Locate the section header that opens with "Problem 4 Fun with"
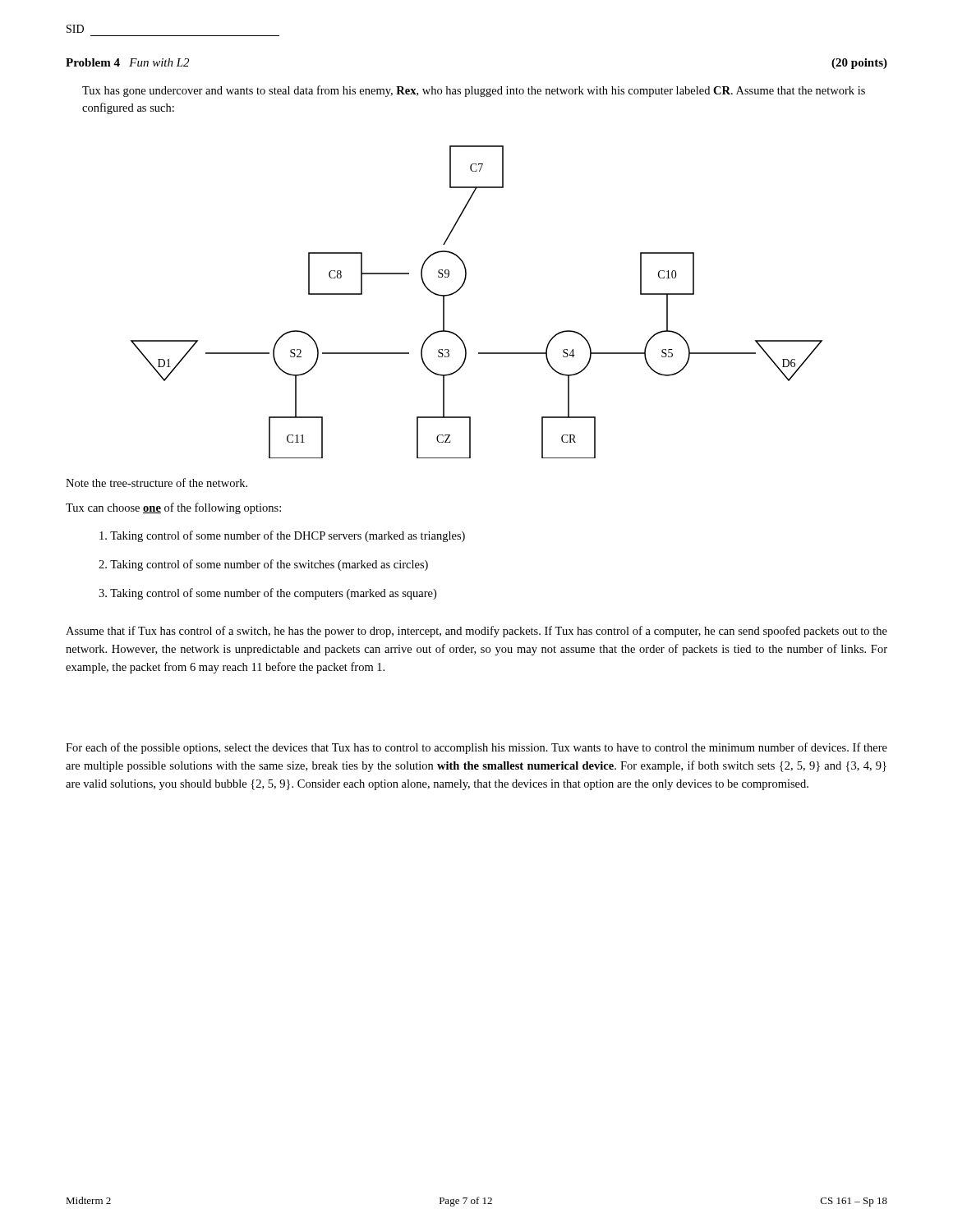This screenshot has width=953, height=1232. (x=116, y=64)
